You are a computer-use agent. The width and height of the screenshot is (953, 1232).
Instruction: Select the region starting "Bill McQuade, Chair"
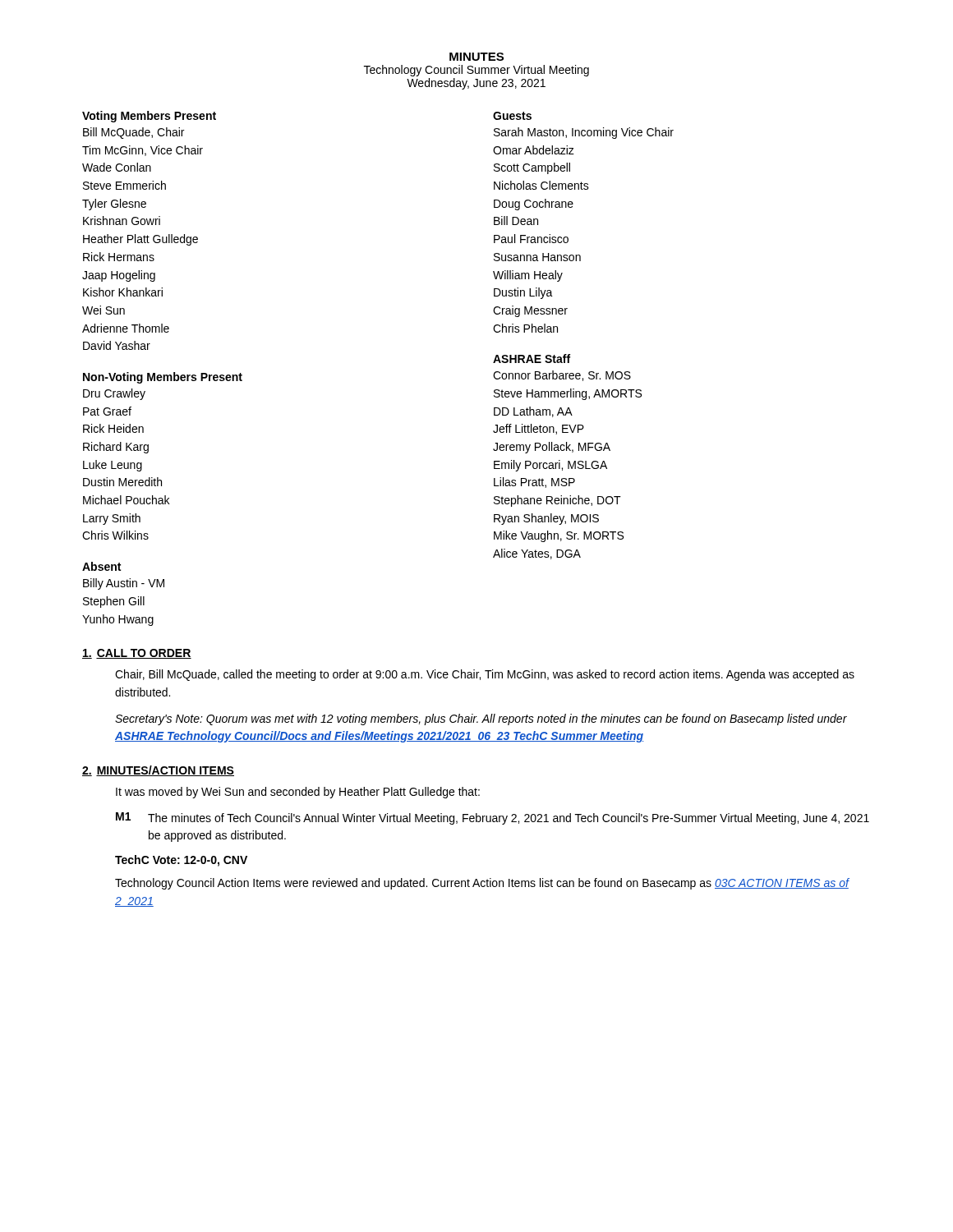(x=133, y=132)
